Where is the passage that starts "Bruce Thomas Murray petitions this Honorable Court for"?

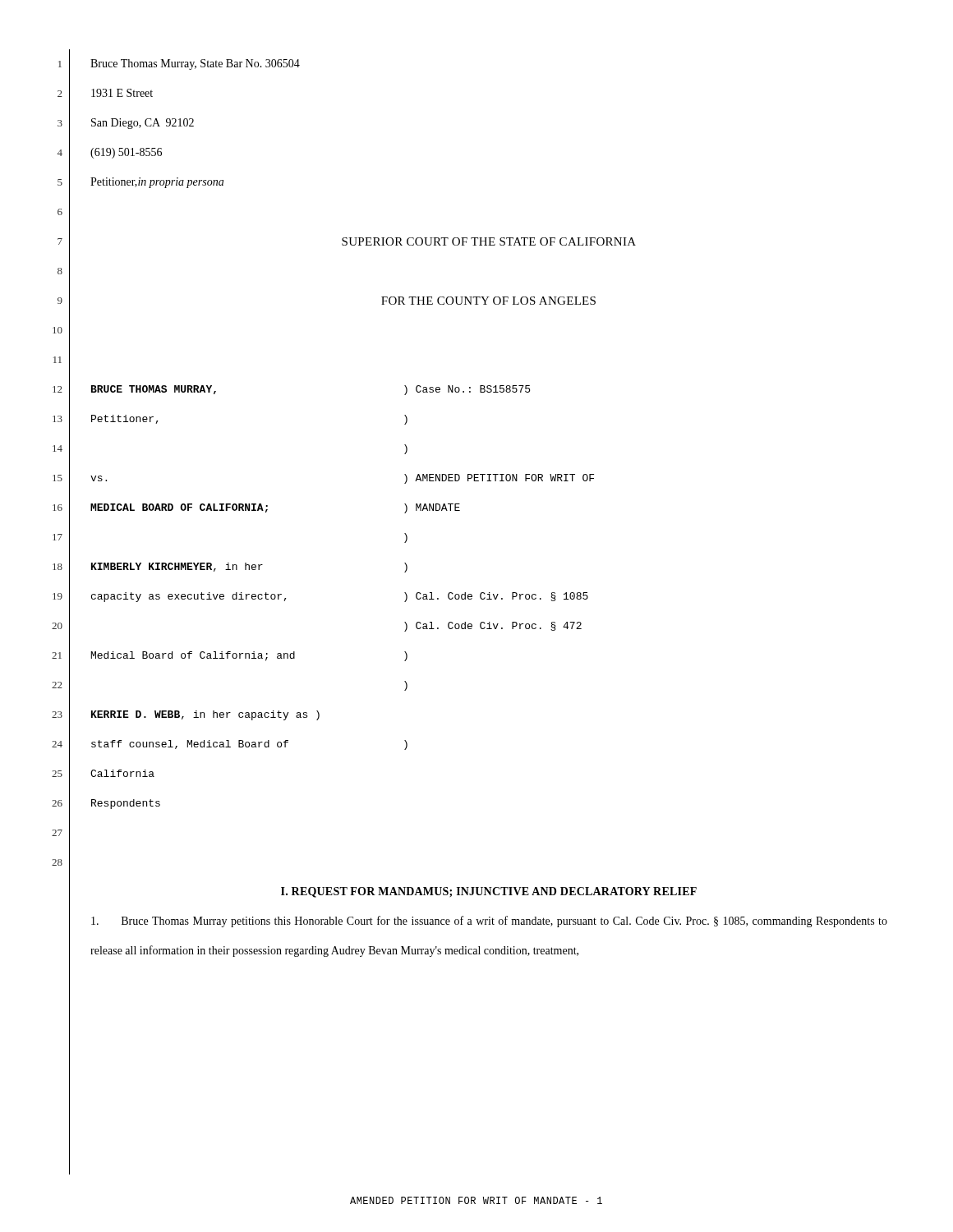tap(489, 922)
